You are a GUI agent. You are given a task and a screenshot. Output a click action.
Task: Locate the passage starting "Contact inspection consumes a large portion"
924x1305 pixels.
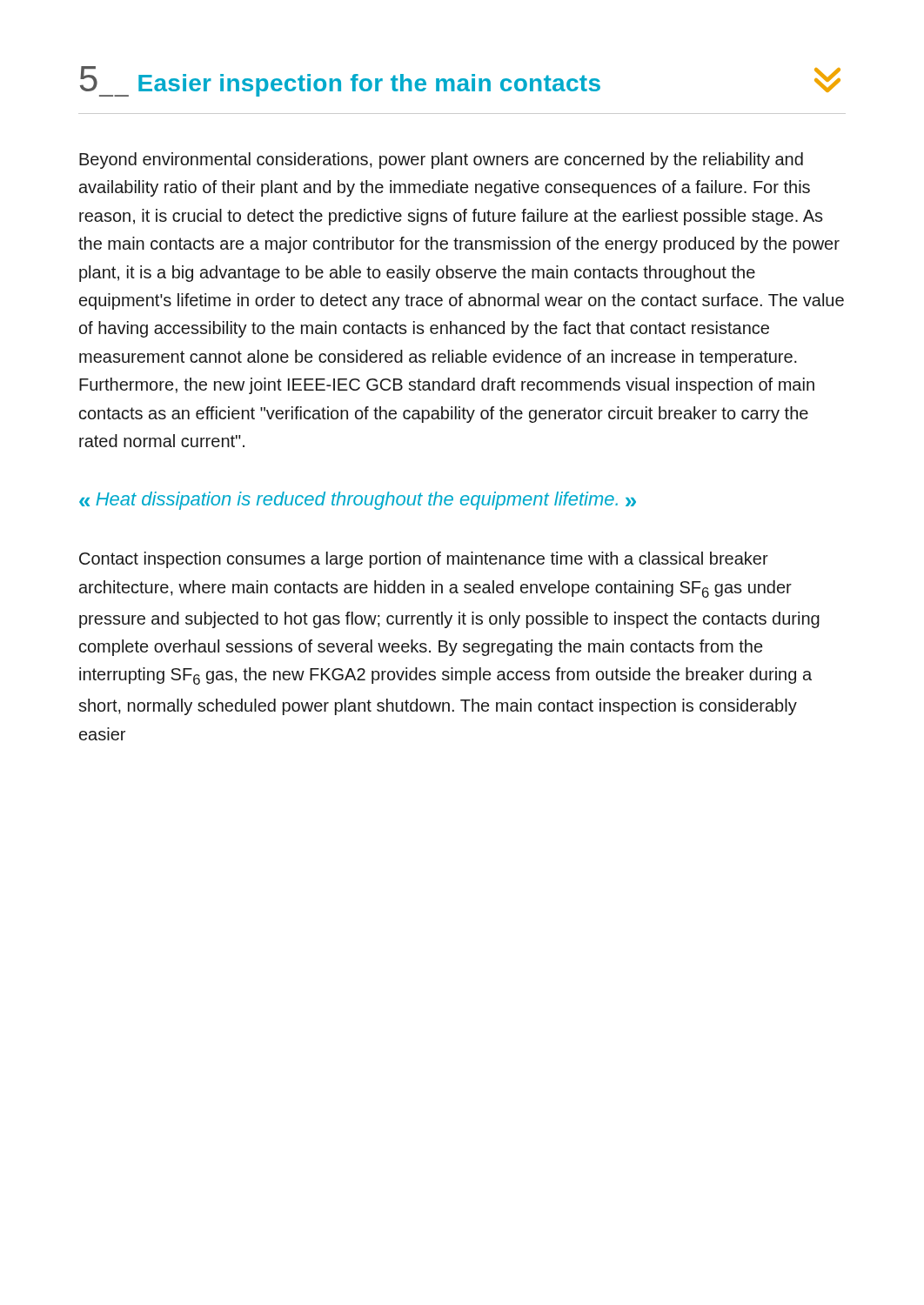click(x=449, y=646)
